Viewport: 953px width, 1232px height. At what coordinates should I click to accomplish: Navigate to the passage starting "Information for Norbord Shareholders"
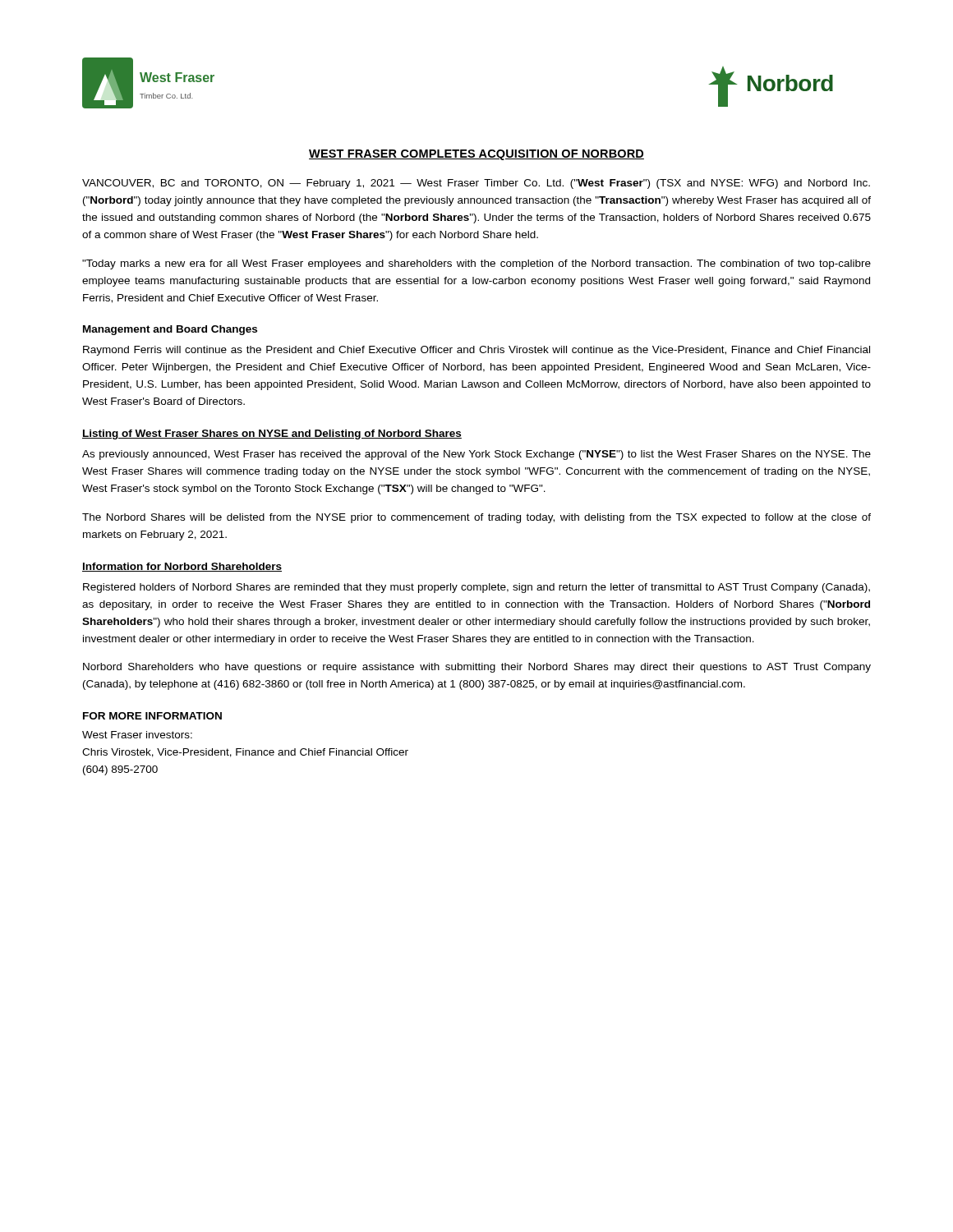(182, 566)
